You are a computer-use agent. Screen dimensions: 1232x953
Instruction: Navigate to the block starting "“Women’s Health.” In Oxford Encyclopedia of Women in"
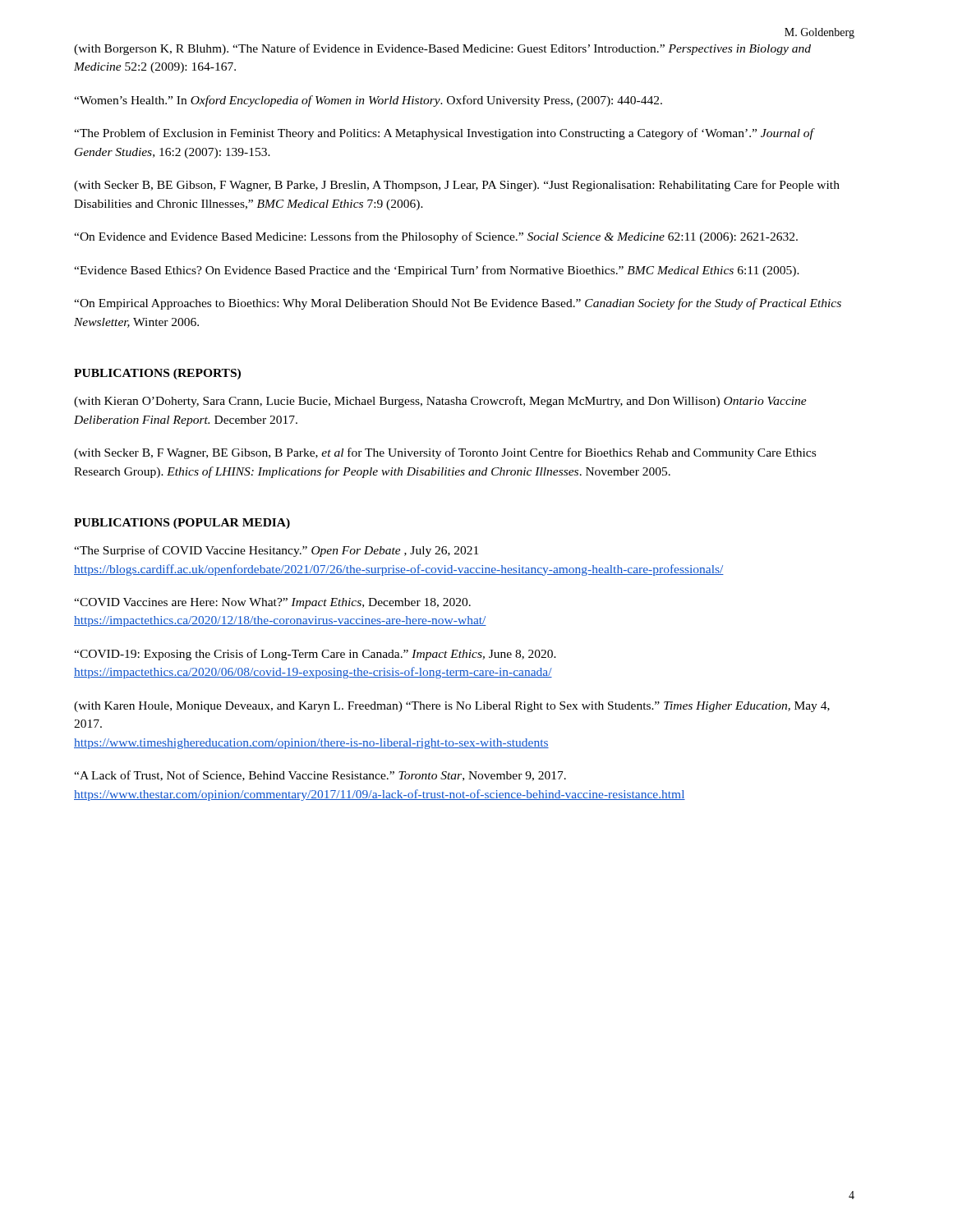(x=368, y=100)
